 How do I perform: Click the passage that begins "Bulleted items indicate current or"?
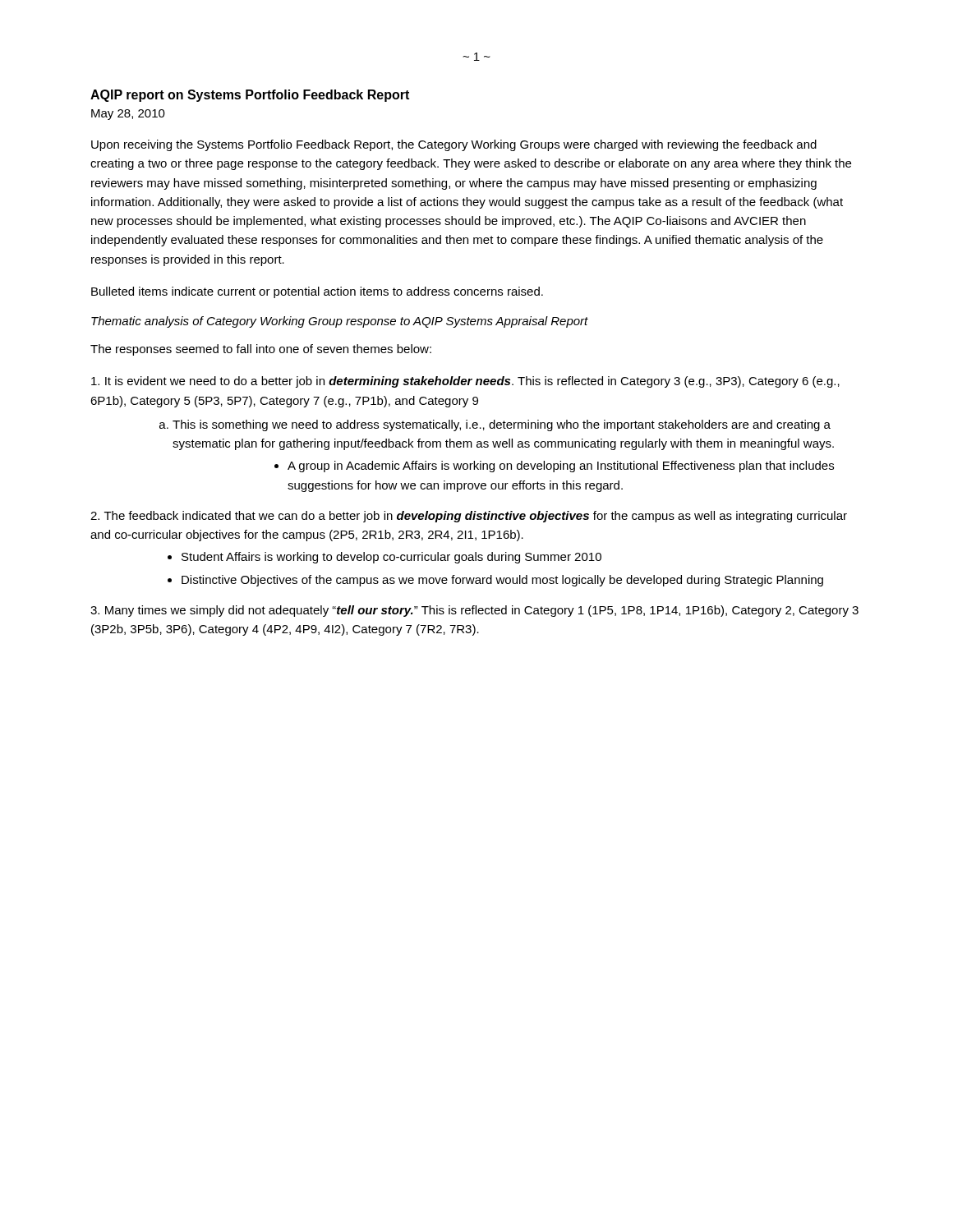pos(317,291)
